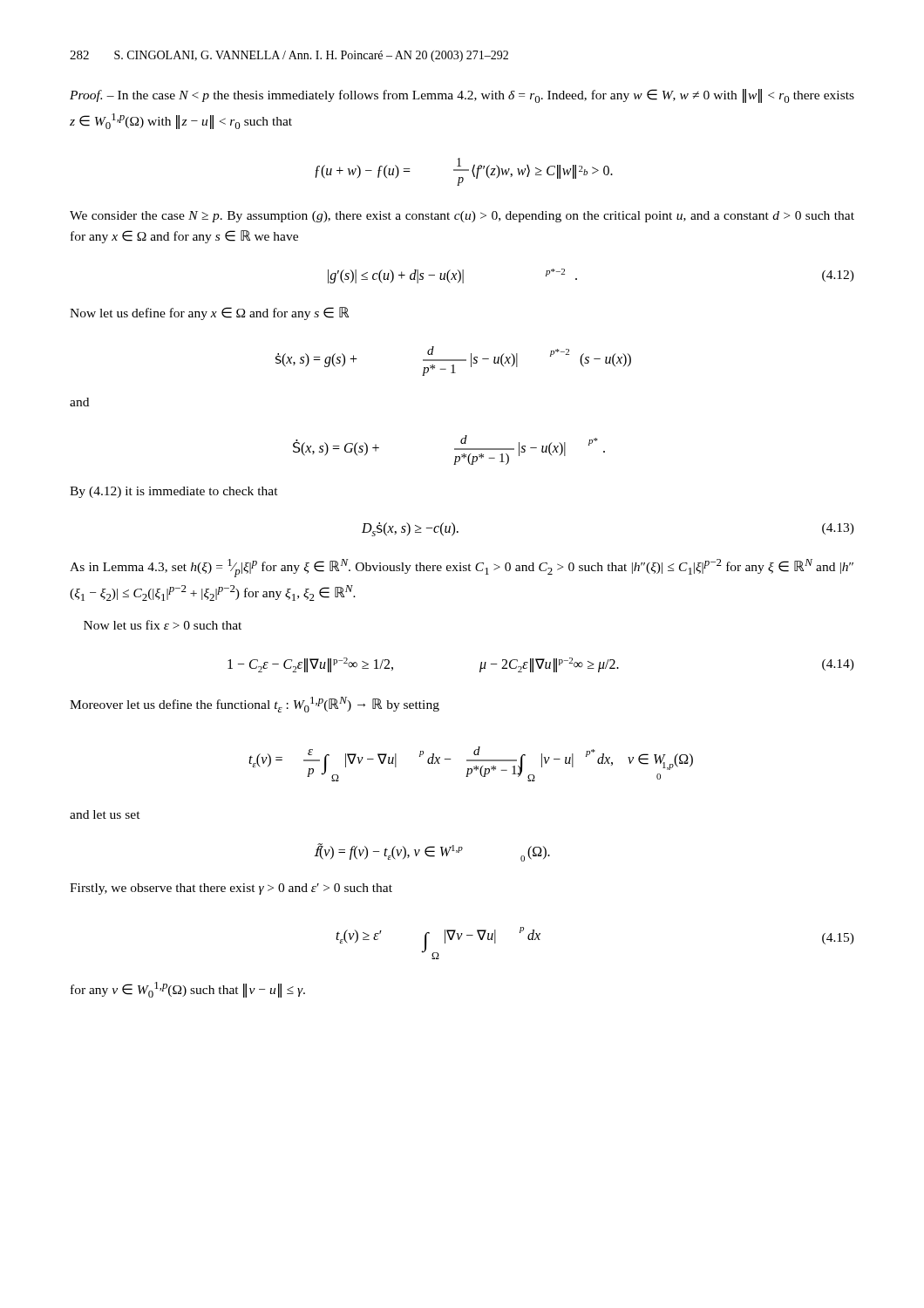Select the formula containing "tε(v) = ε p ∫ Ω |∇v"
924x1308 pixels.
tap(471, 761)
